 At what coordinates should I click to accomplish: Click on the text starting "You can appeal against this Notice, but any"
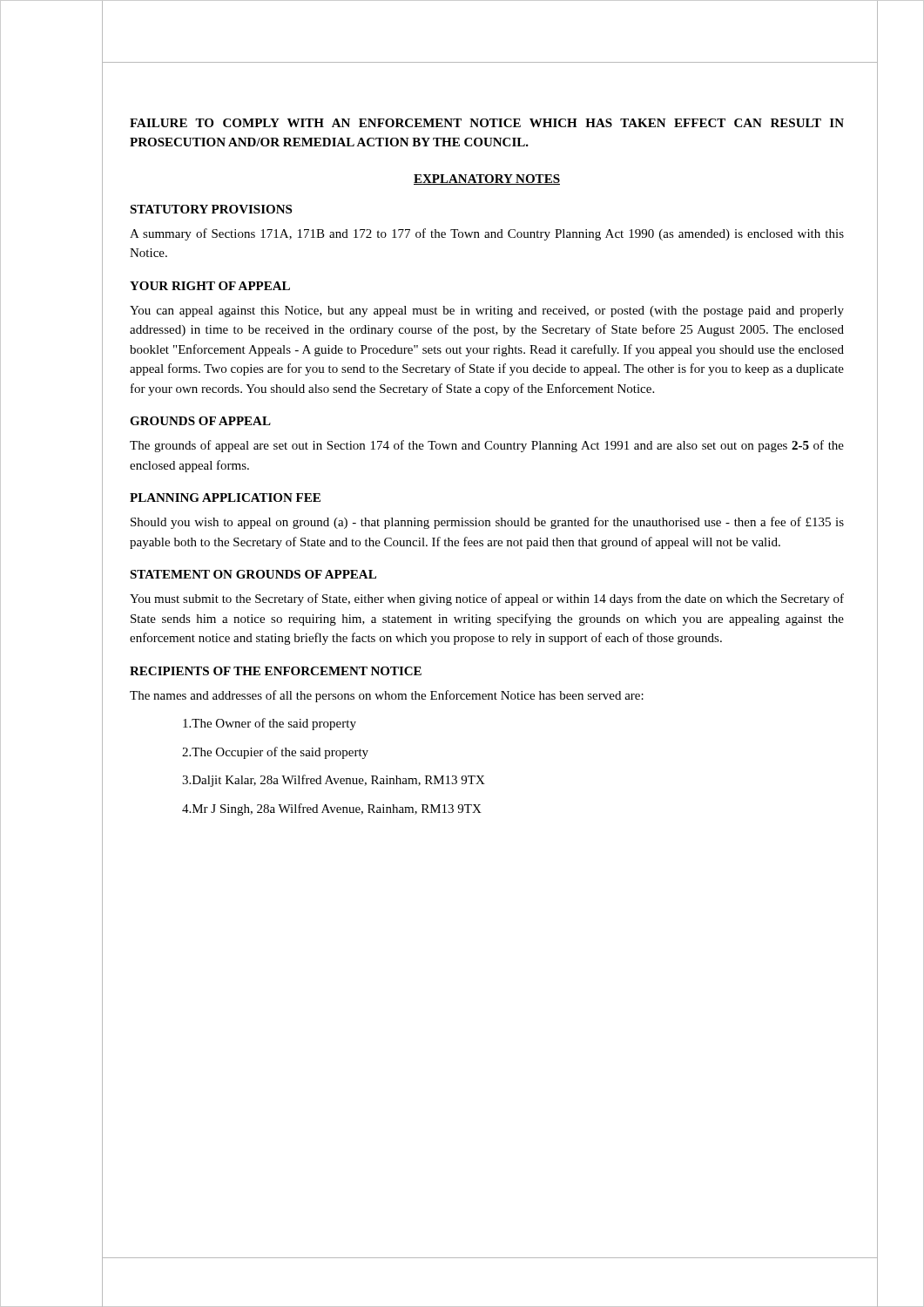click(487, 349)
